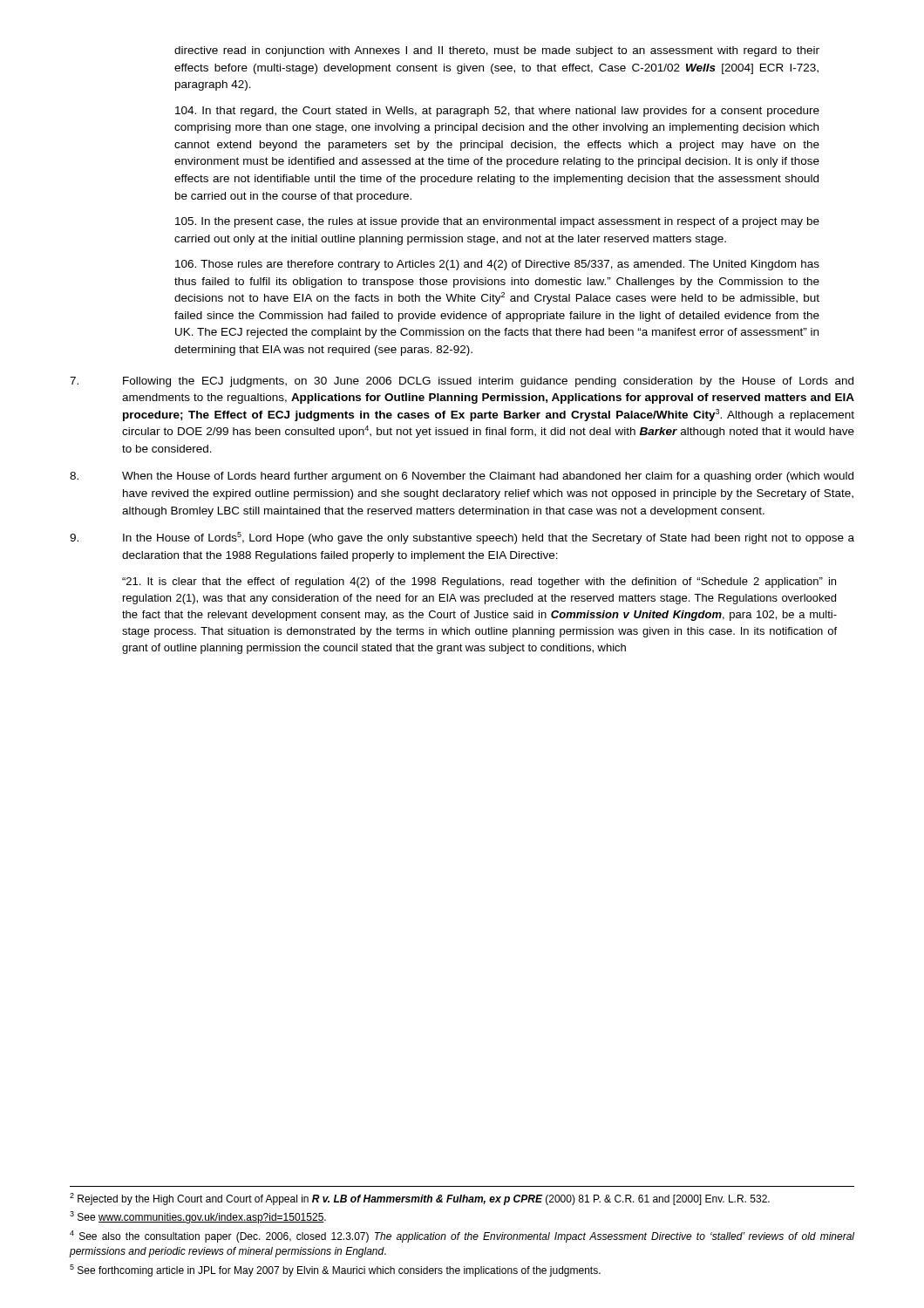Point to the block starting "In that regard,"

coord(497,153)
